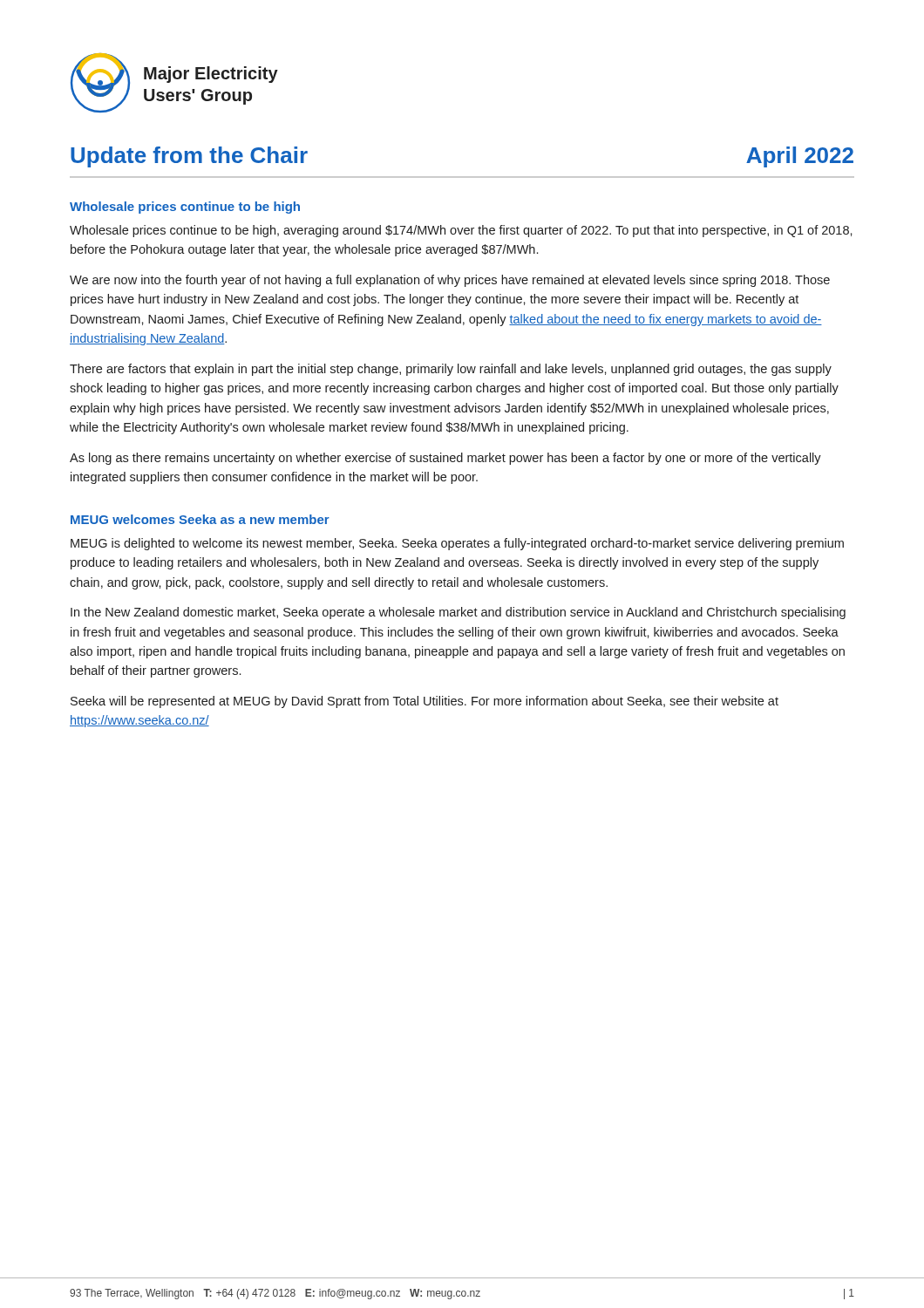
Task: Navigate to the element starting "MEUG welcomes Seeka as a"
Action: click(199, 519)
